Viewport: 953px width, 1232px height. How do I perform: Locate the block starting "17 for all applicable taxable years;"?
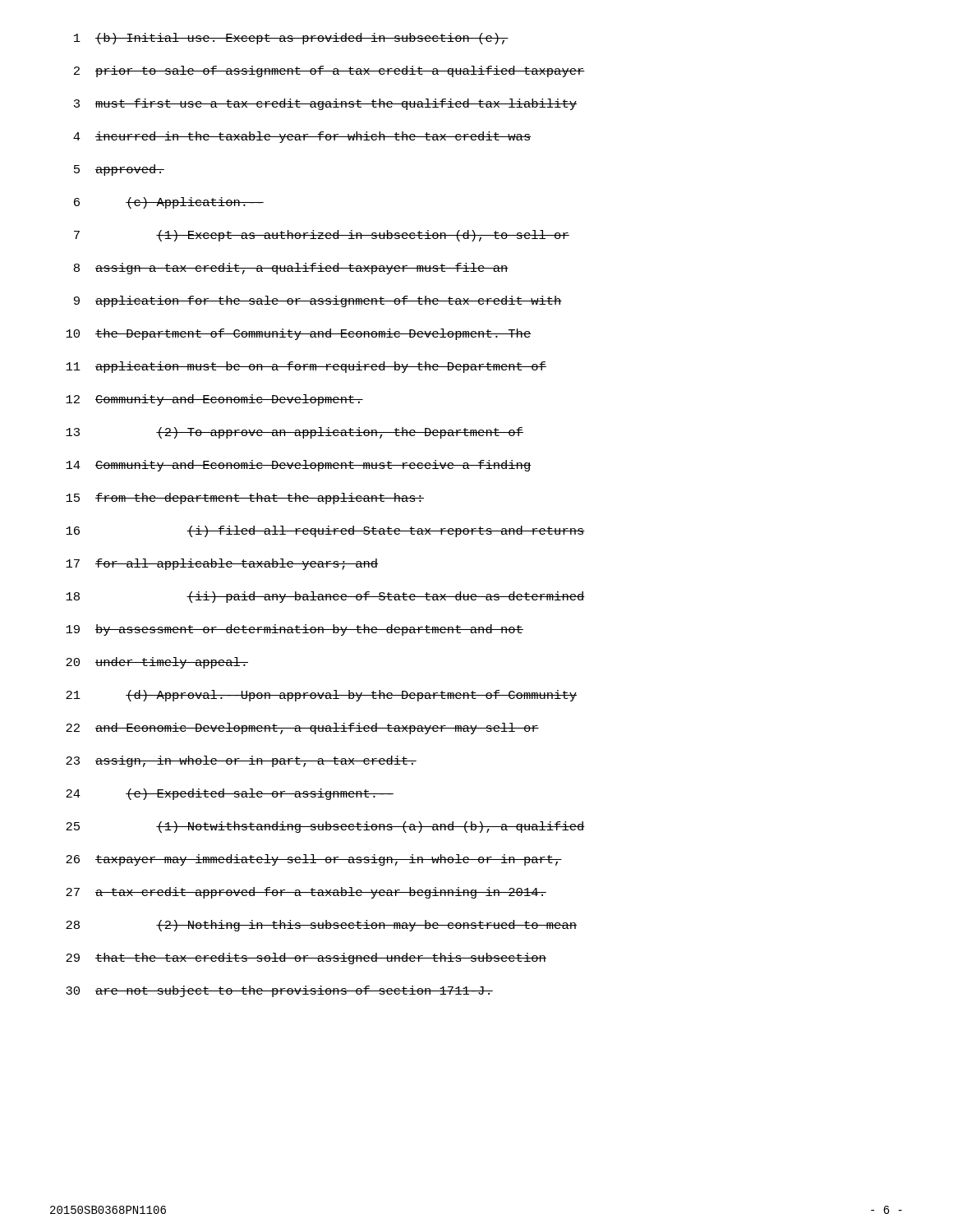(x=214, y=564)
